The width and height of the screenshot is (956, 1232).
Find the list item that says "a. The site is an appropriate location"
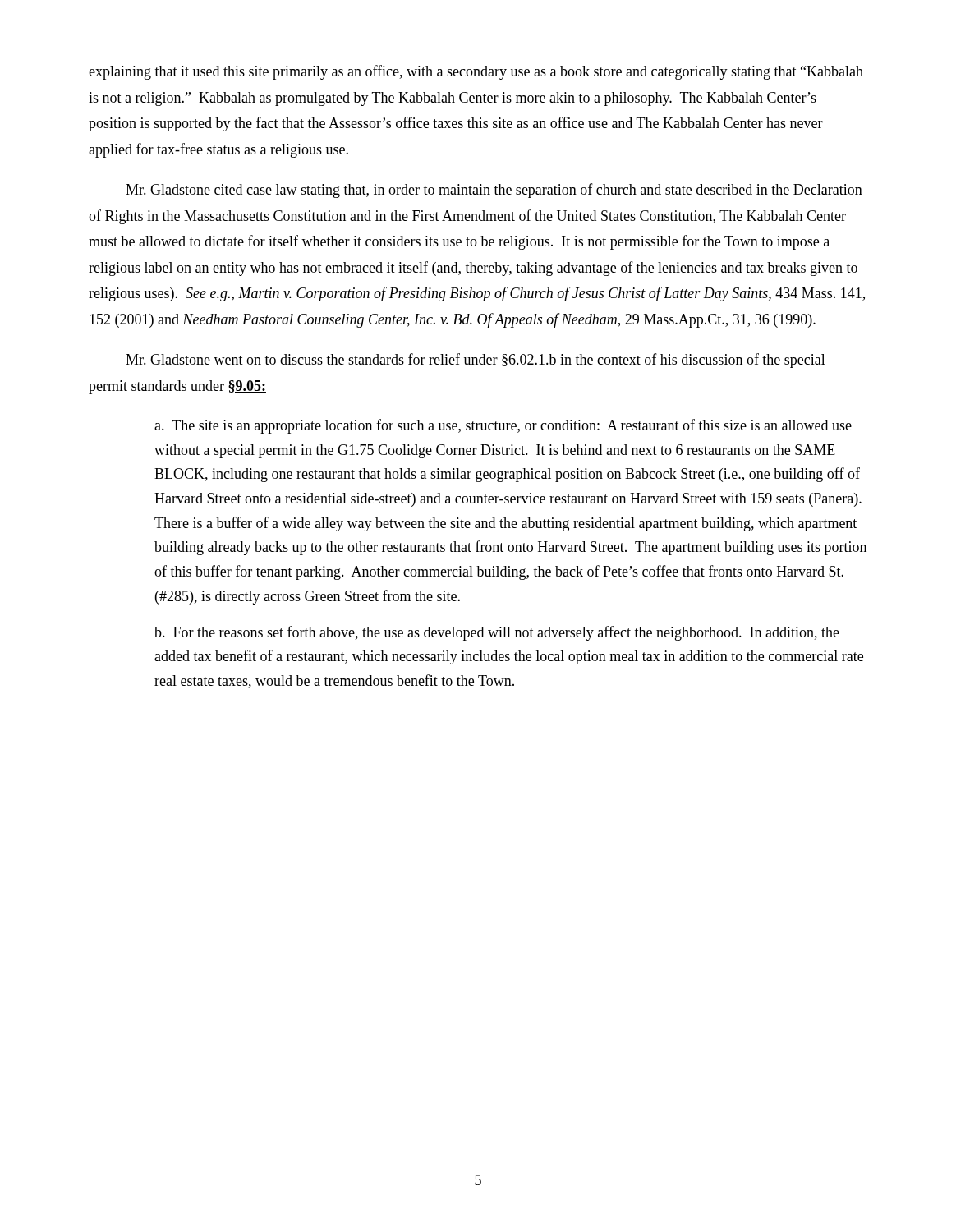point(511,511)
